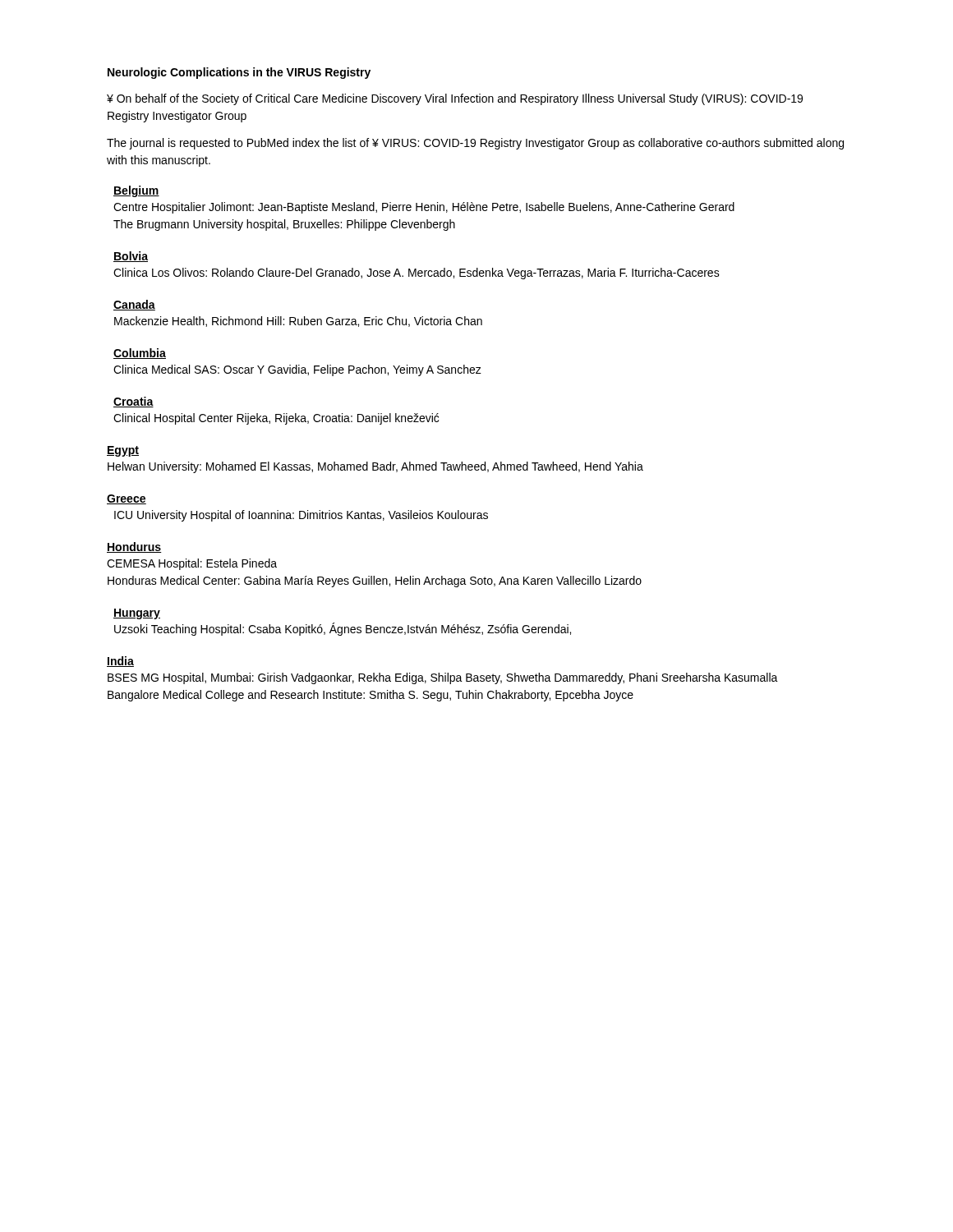Click on the element starting "Clinica Medical SAS: Oscar Y"
The width and height of the screenshot is (953, 1232).
click(297, 370)
